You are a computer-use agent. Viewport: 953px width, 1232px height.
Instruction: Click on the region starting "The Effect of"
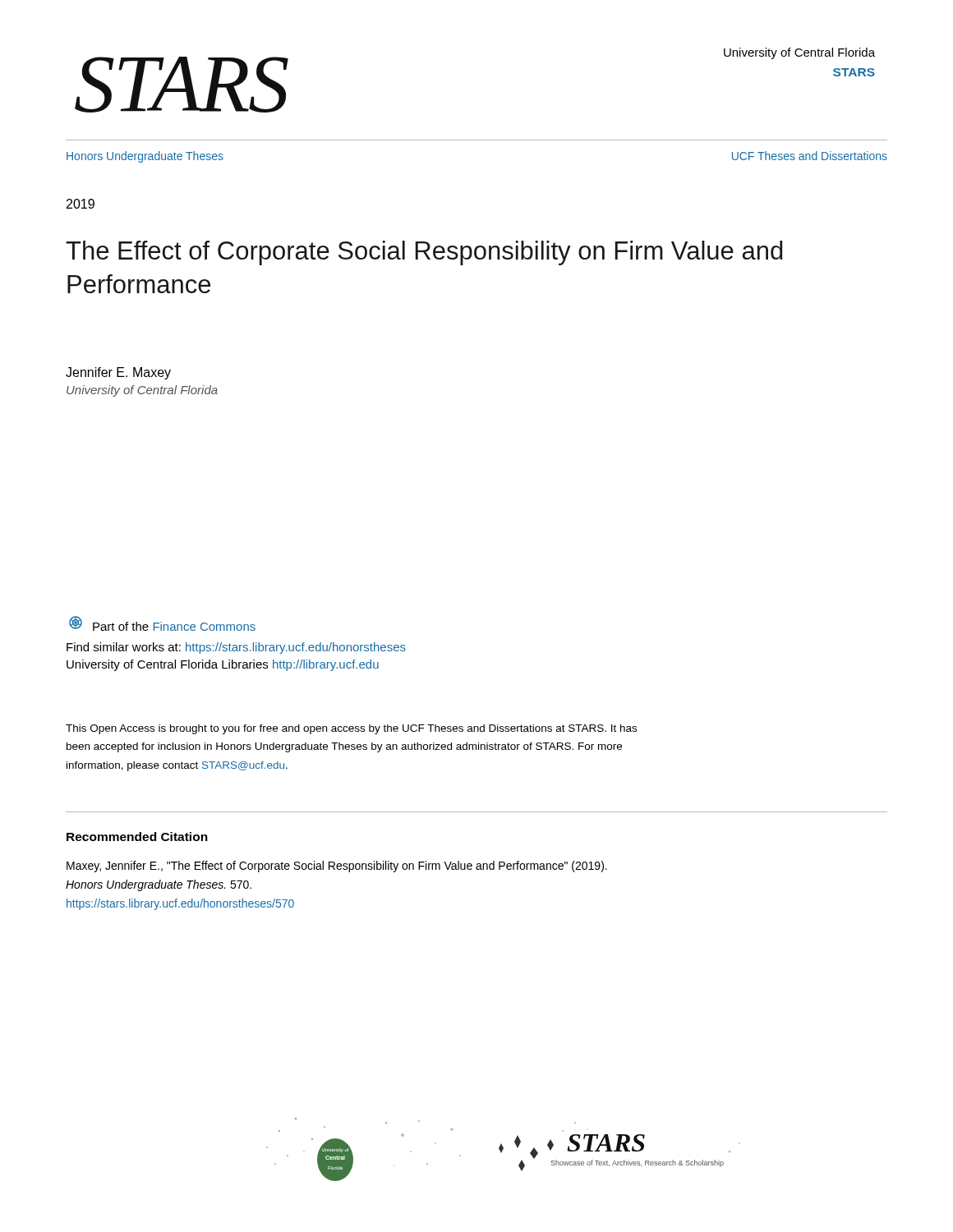click(x=425, y=268)
